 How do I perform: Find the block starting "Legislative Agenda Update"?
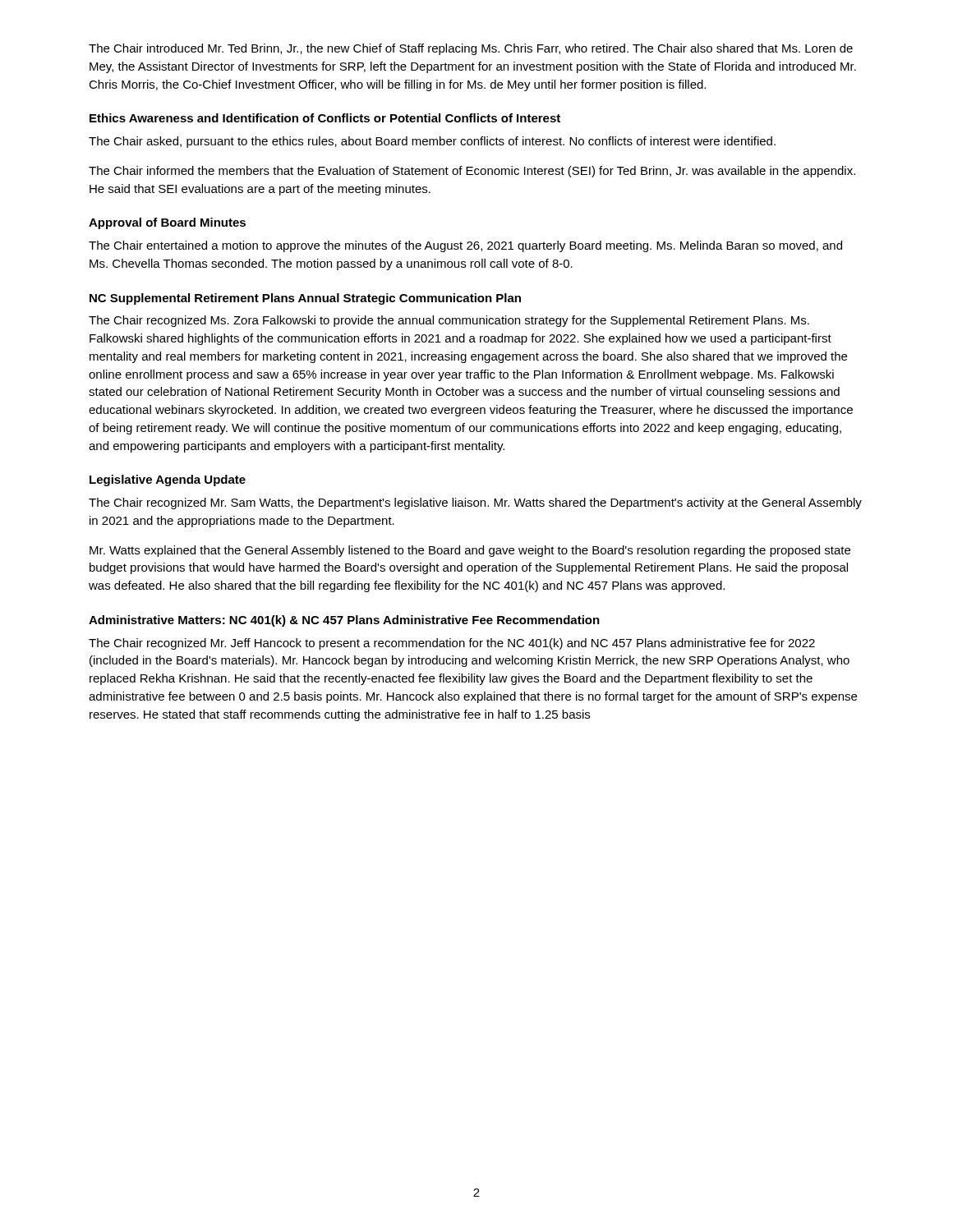167,479
